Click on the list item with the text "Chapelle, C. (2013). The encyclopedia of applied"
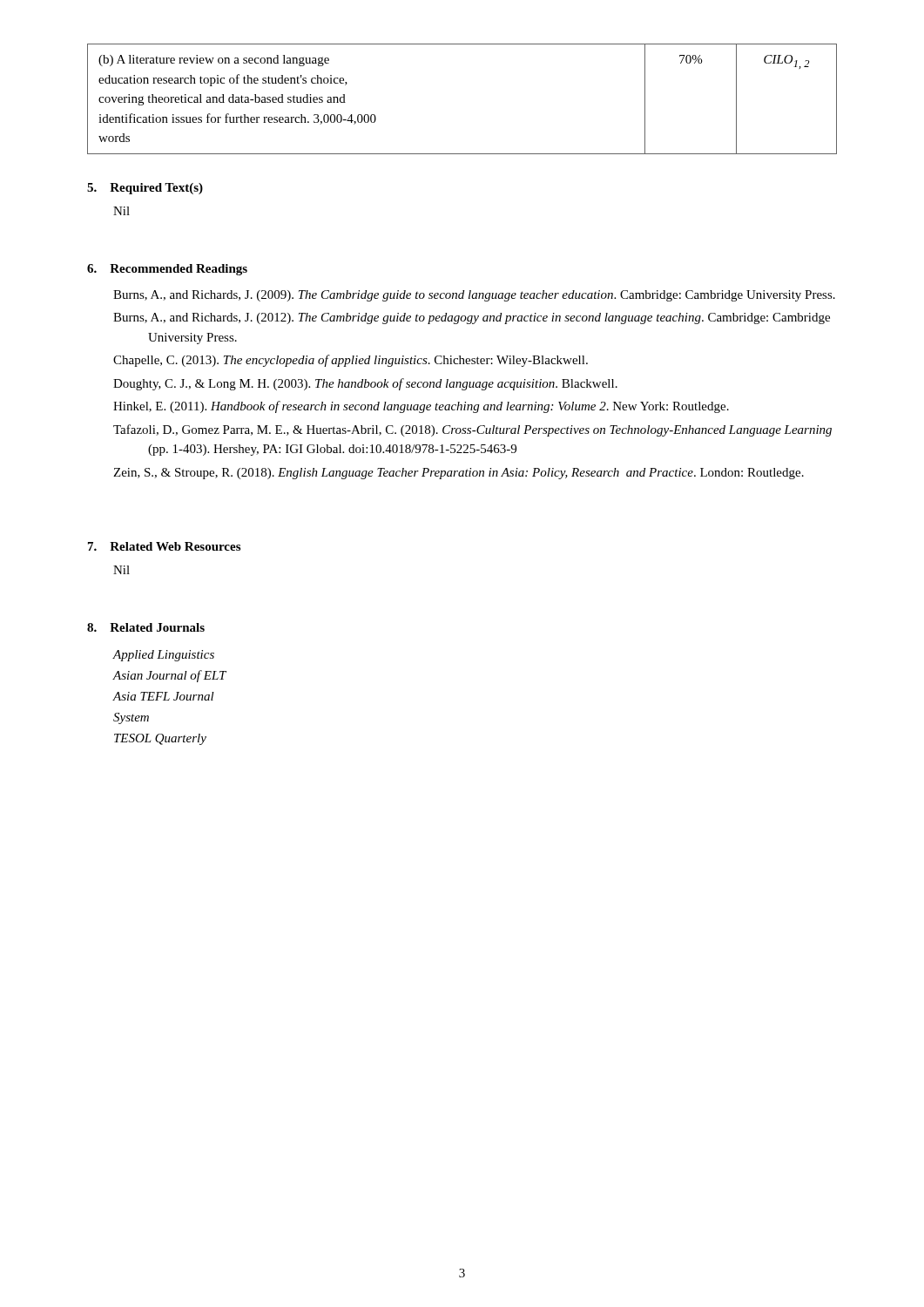The height and width of the screenshot is (1307, 924). [x=351, y=360]
